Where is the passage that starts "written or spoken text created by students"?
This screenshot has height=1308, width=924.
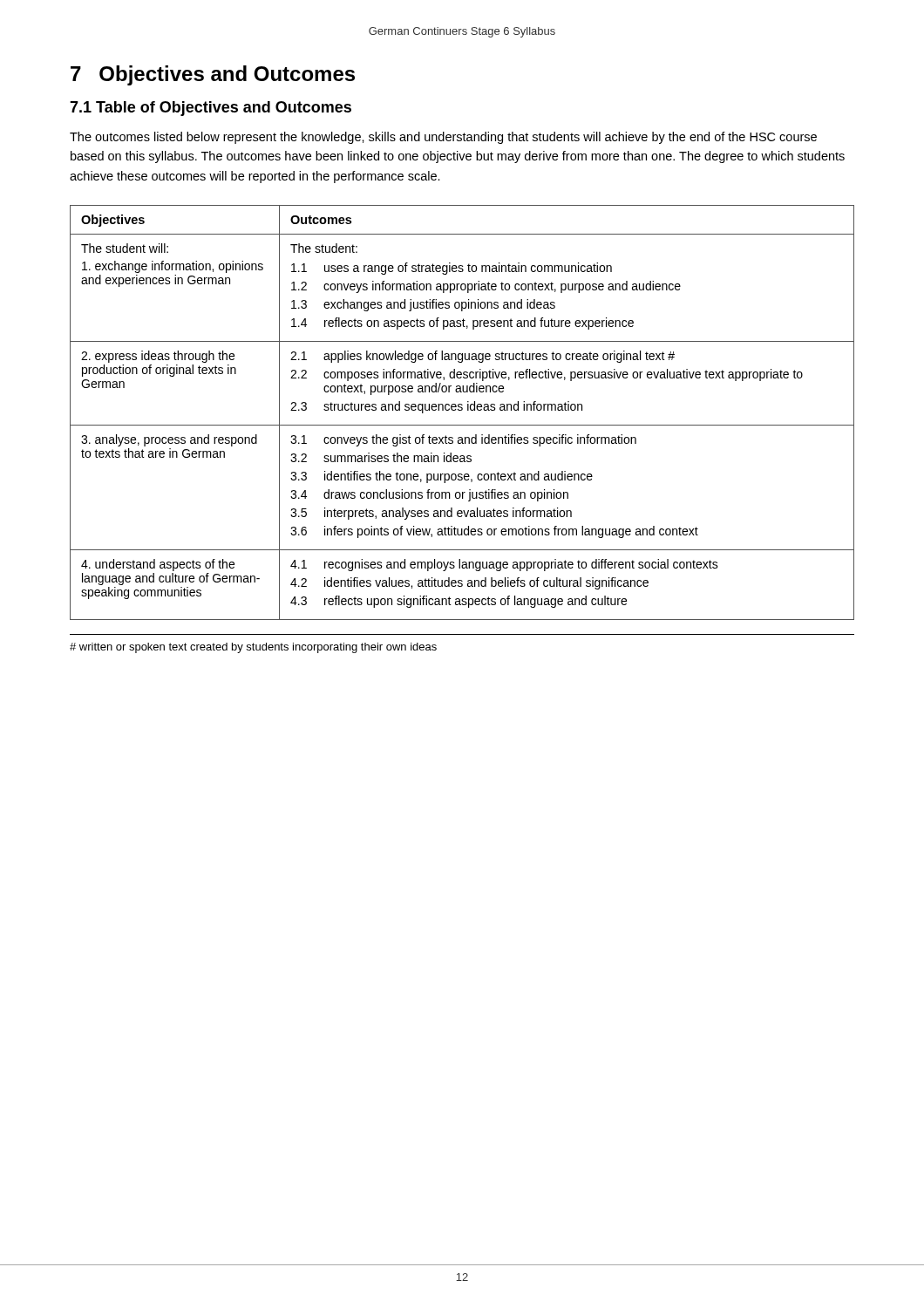[253, 647]
